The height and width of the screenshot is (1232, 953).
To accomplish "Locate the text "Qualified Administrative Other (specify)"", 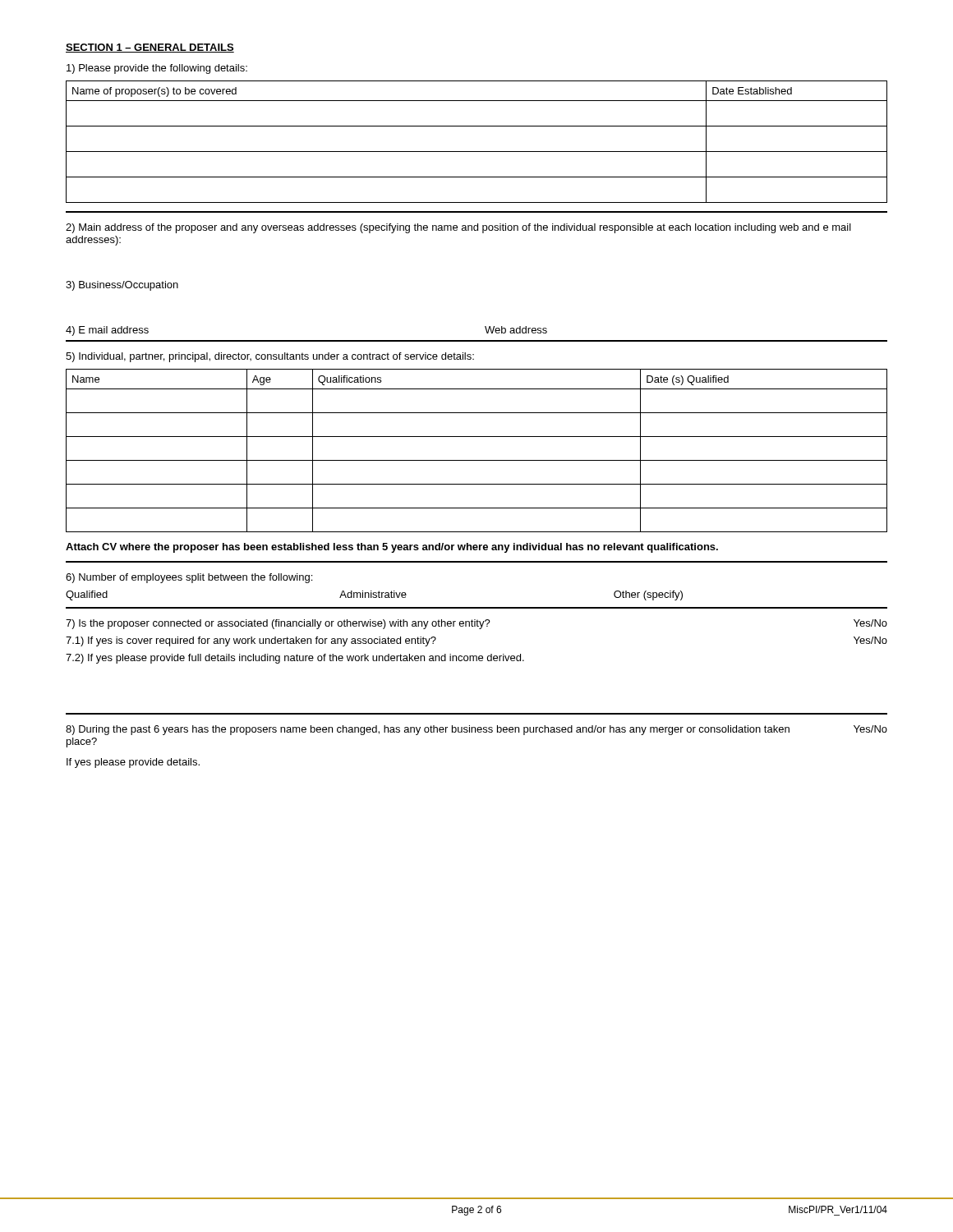I will click(374, 595).
